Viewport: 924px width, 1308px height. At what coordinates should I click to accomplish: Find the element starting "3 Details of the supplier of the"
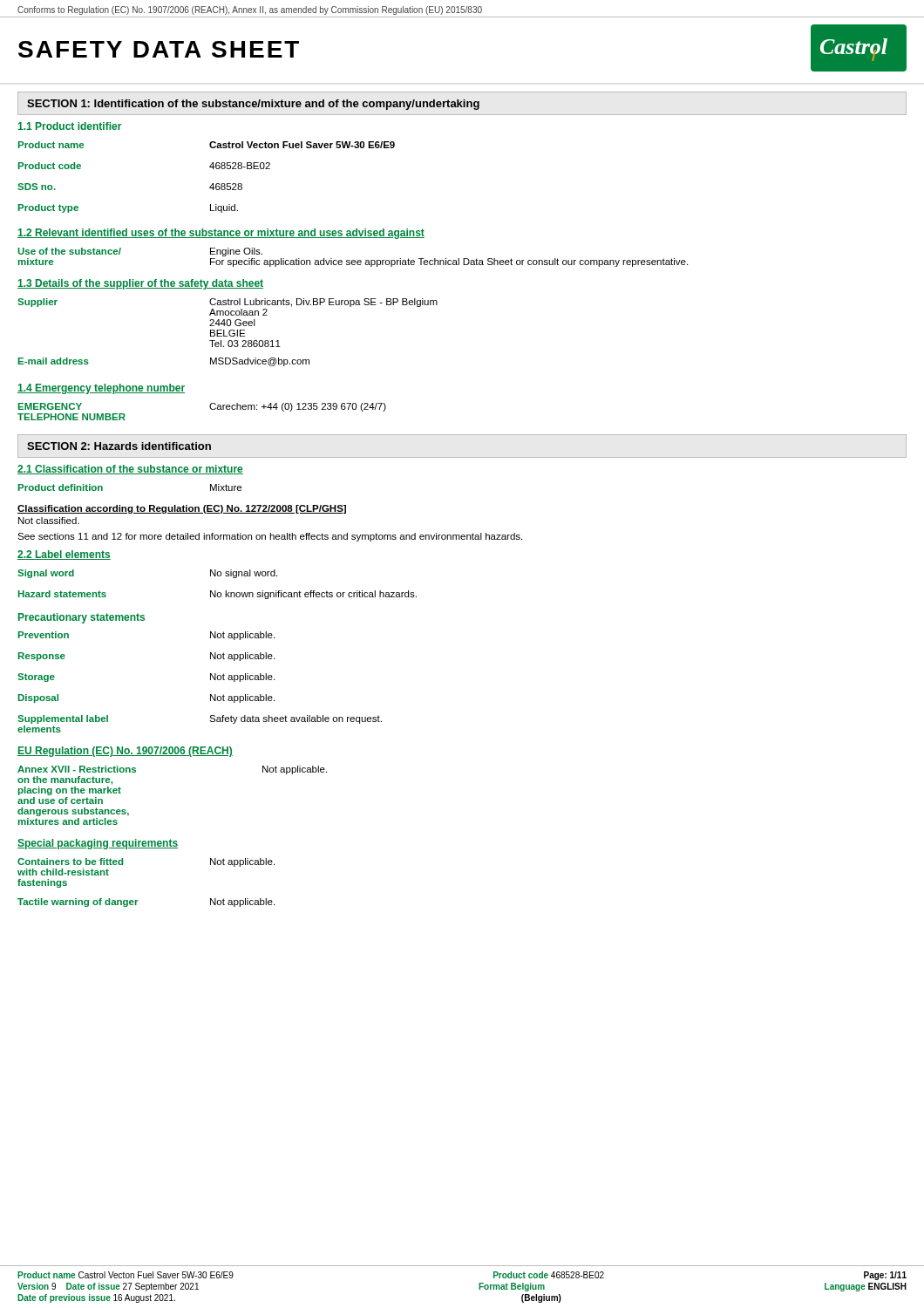(x=140, y=284)
